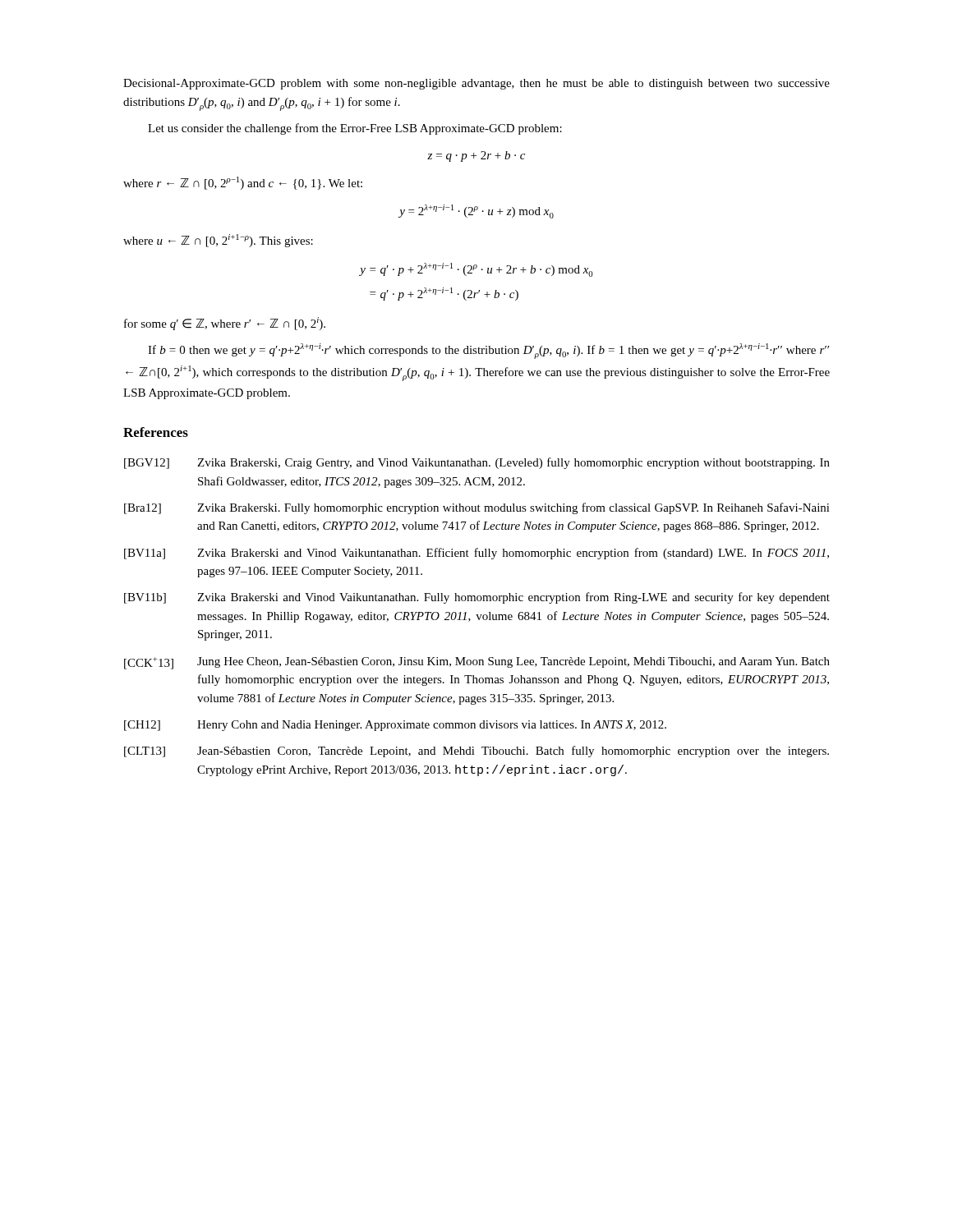Click the passage that begins "[Bra12] Zvika Brakerski. Fully homomorphic"

coord(476,517)
